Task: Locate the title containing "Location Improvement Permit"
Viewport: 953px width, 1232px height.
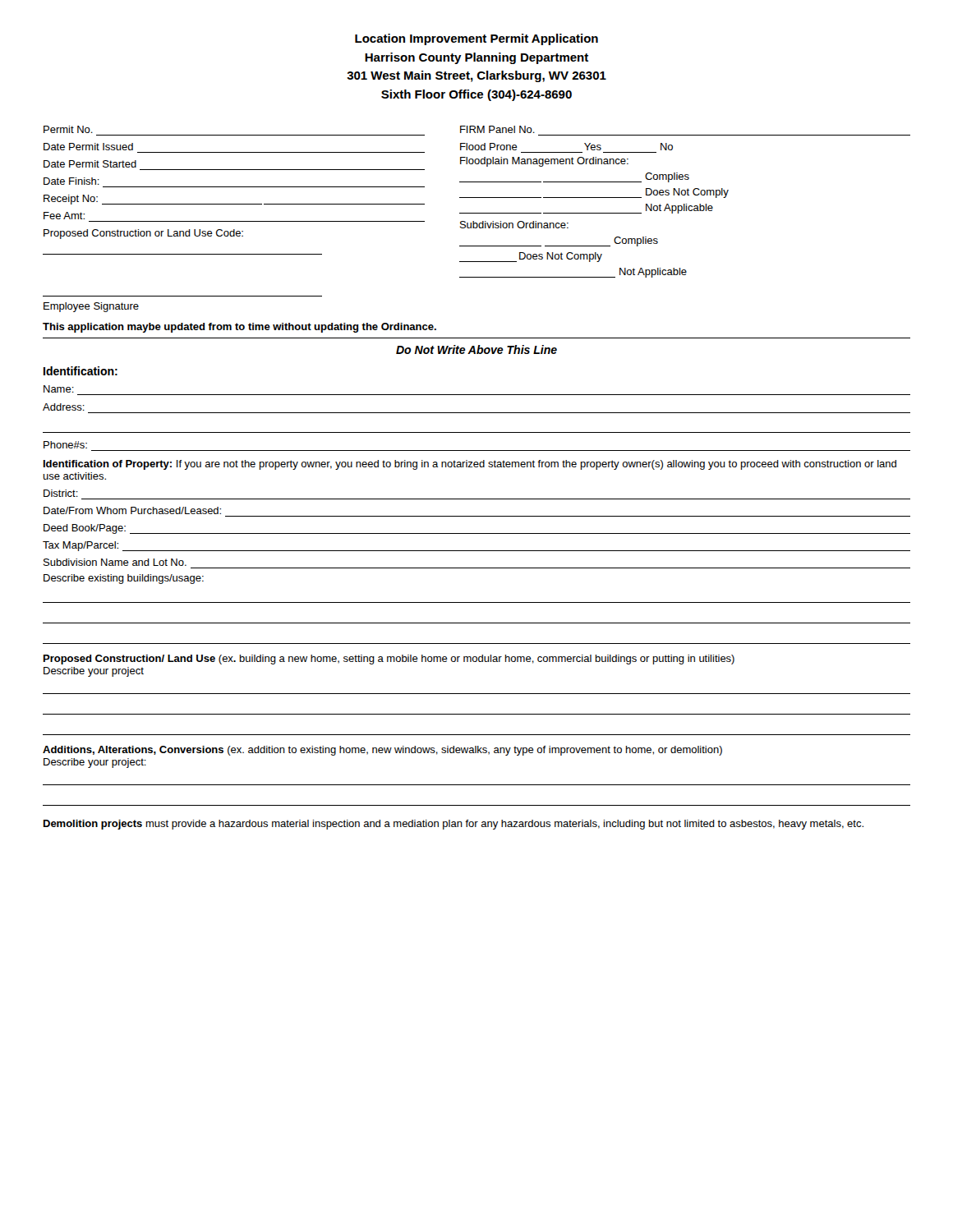Action: pos(476,67)
